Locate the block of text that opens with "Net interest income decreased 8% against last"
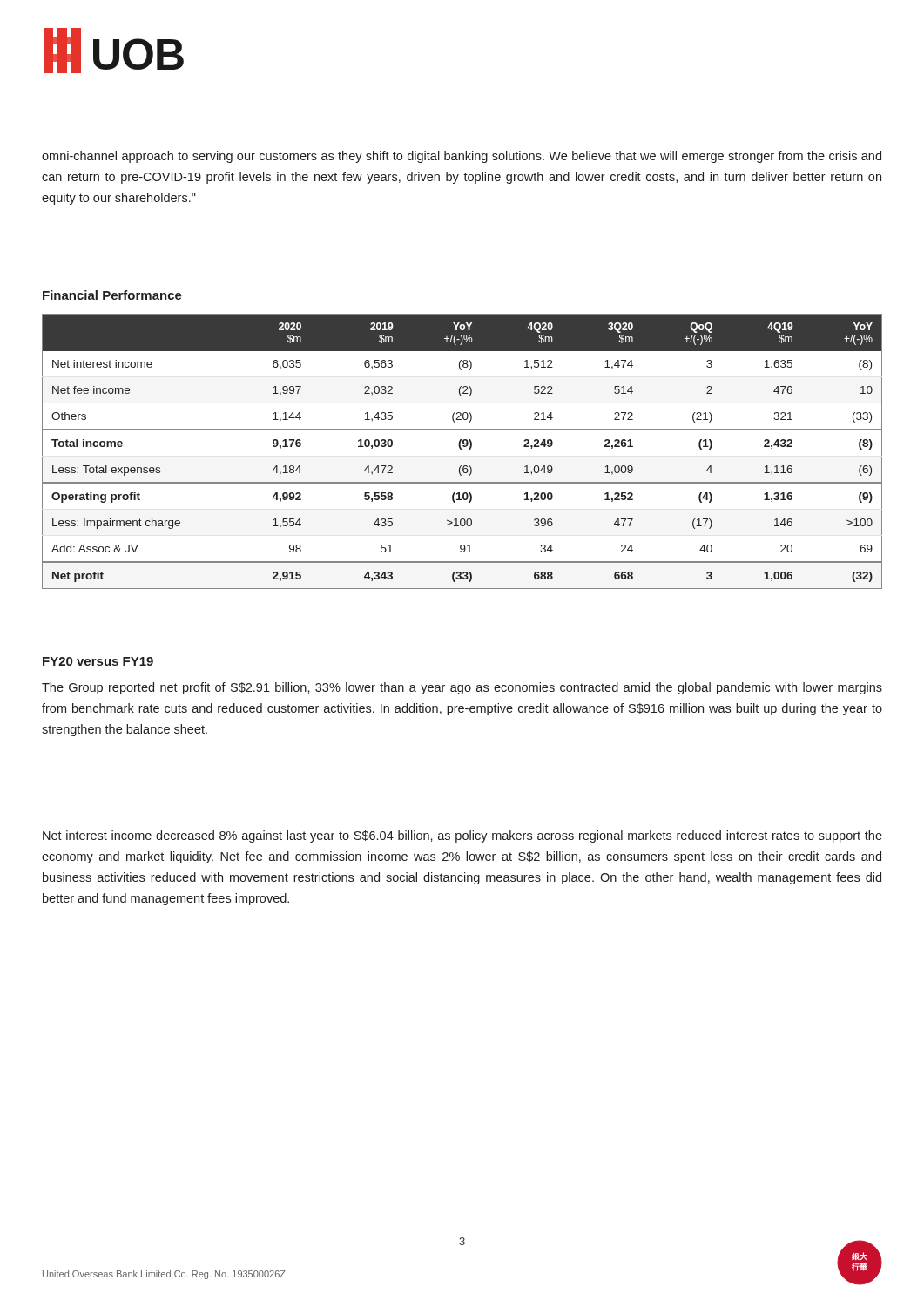924x1307 pixels. (x=462, y=867)
